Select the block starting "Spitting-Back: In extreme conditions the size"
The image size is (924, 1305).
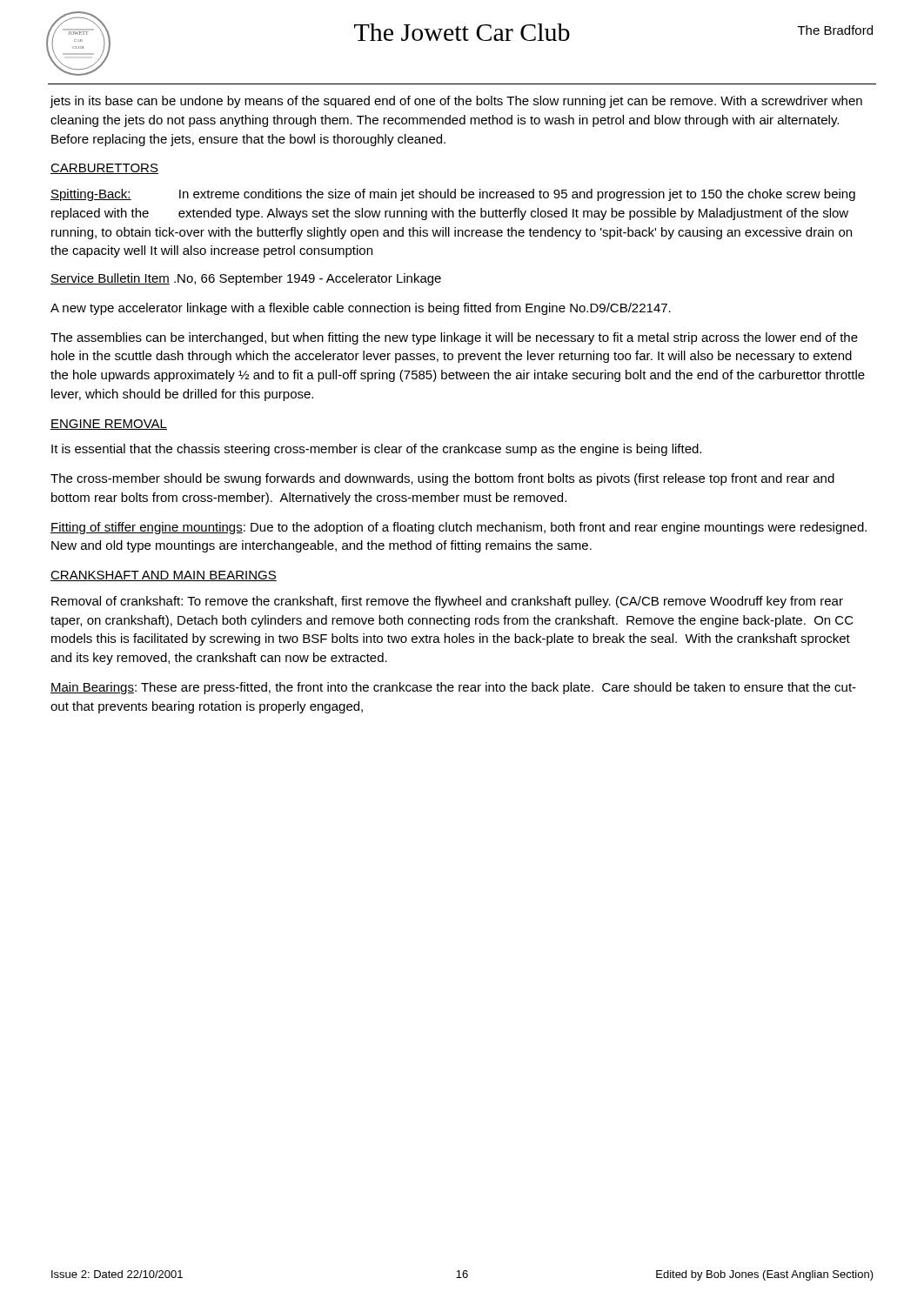coord(453,222)
